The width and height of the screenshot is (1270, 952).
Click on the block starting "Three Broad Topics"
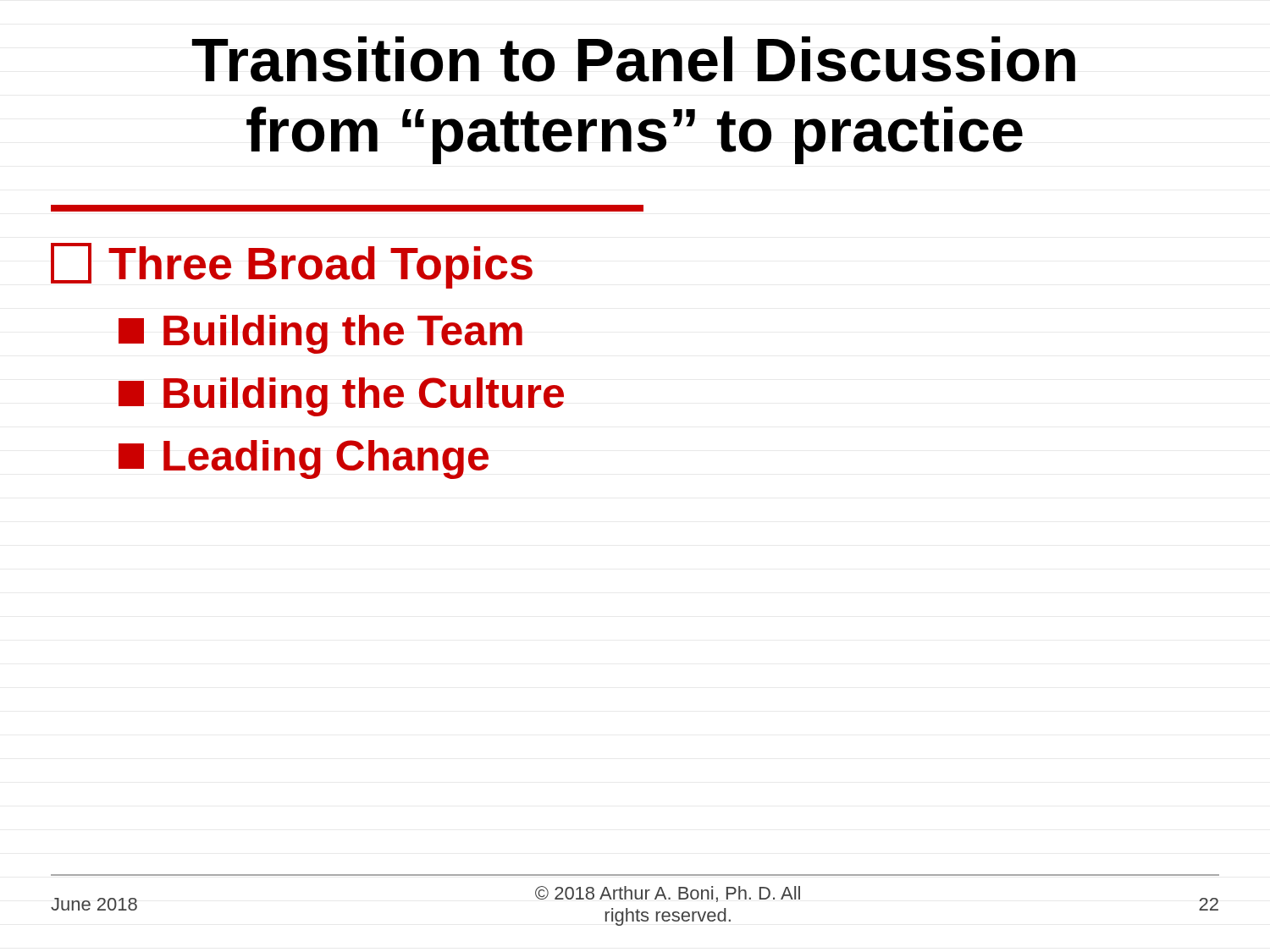(x=293, y=263)
